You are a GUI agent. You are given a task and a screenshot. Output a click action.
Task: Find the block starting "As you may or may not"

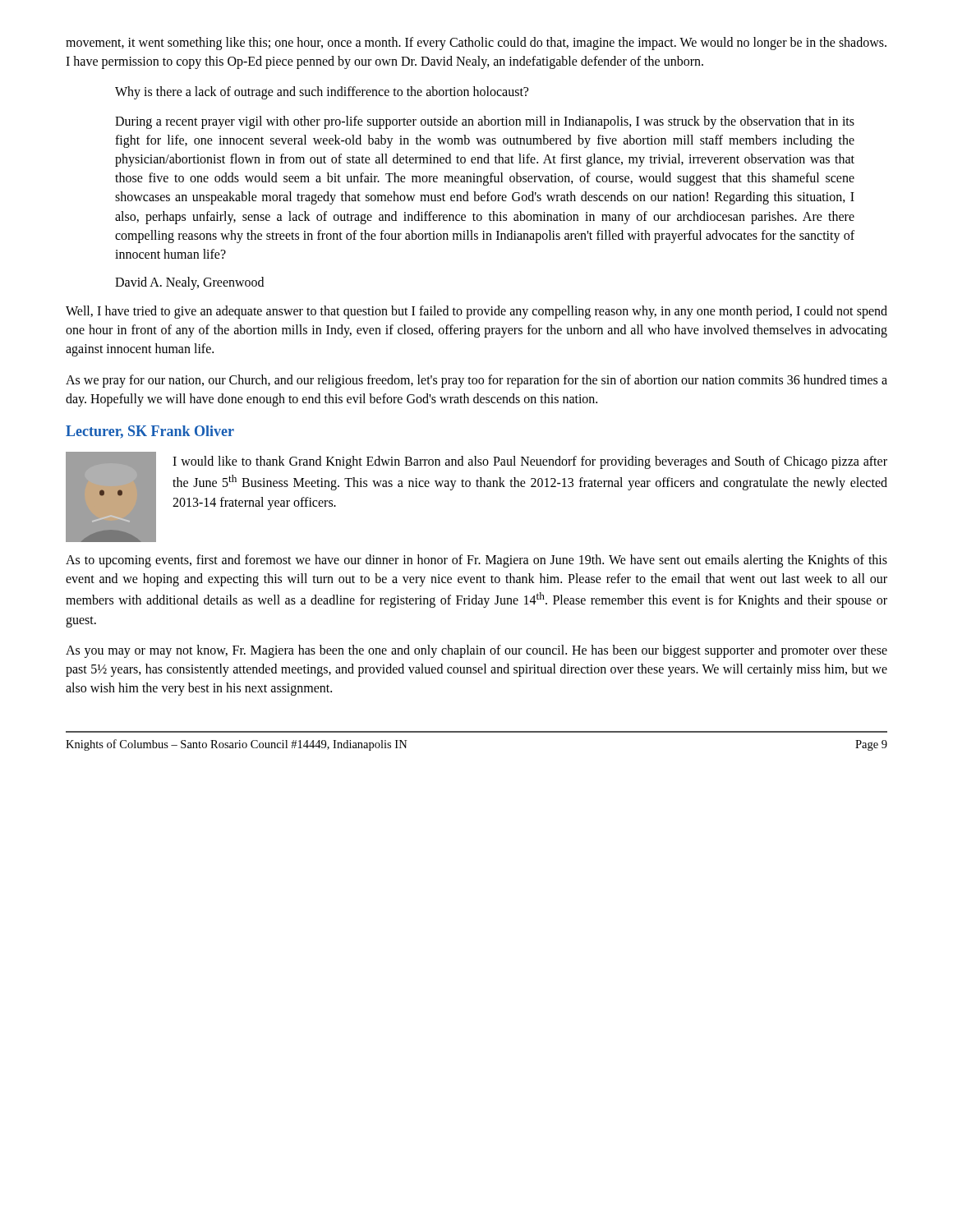click(476, 669)
